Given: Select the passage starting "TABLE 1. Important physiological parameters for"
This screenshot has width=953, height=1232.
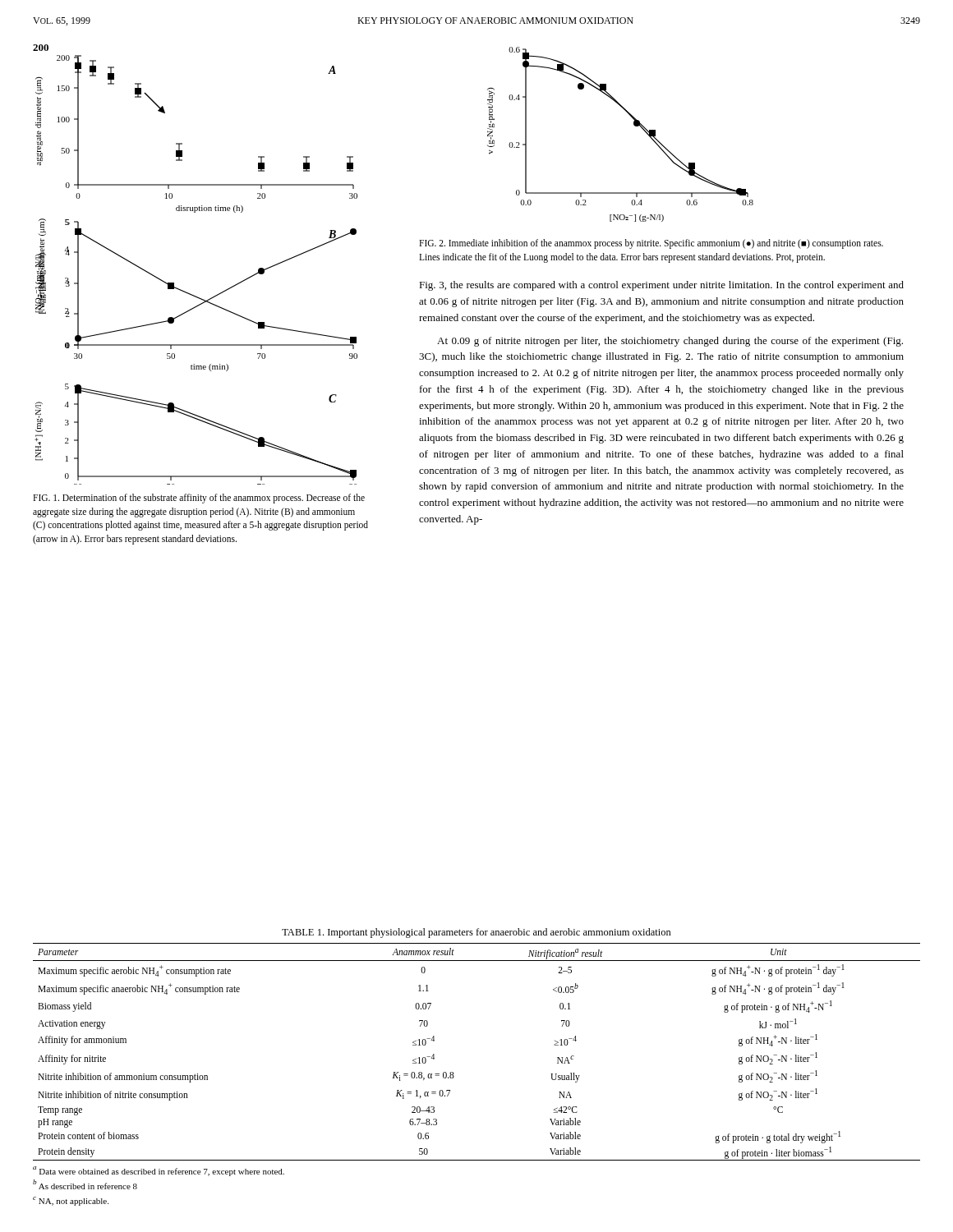Looking at the screenshot, I should (476, 933).
